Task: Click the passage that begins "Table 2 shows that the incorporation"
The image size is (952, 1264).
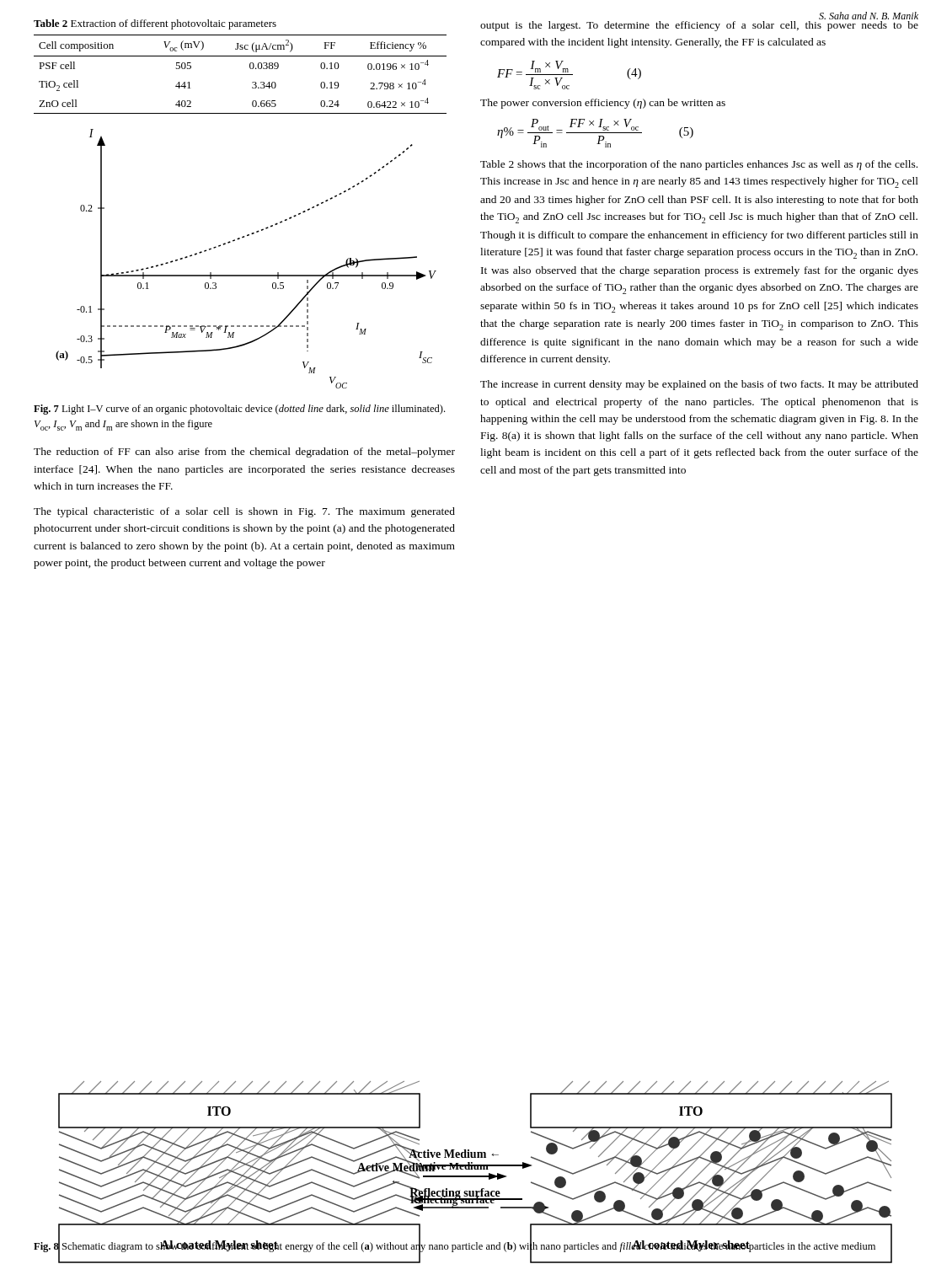Action: pyautogui.click(x=699, y=261)
